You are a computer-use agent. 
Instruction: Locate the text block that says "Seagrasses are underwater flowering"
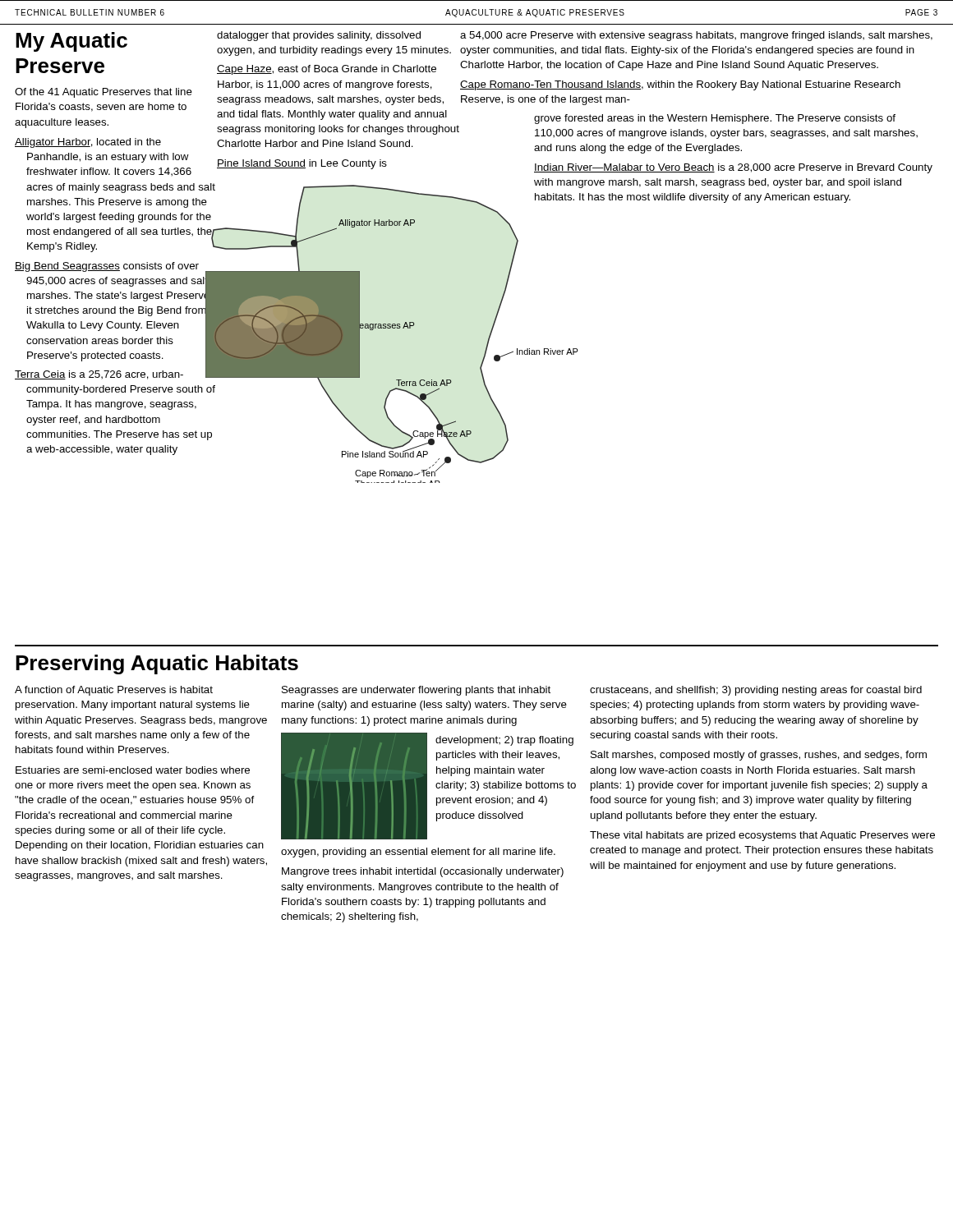424,705
